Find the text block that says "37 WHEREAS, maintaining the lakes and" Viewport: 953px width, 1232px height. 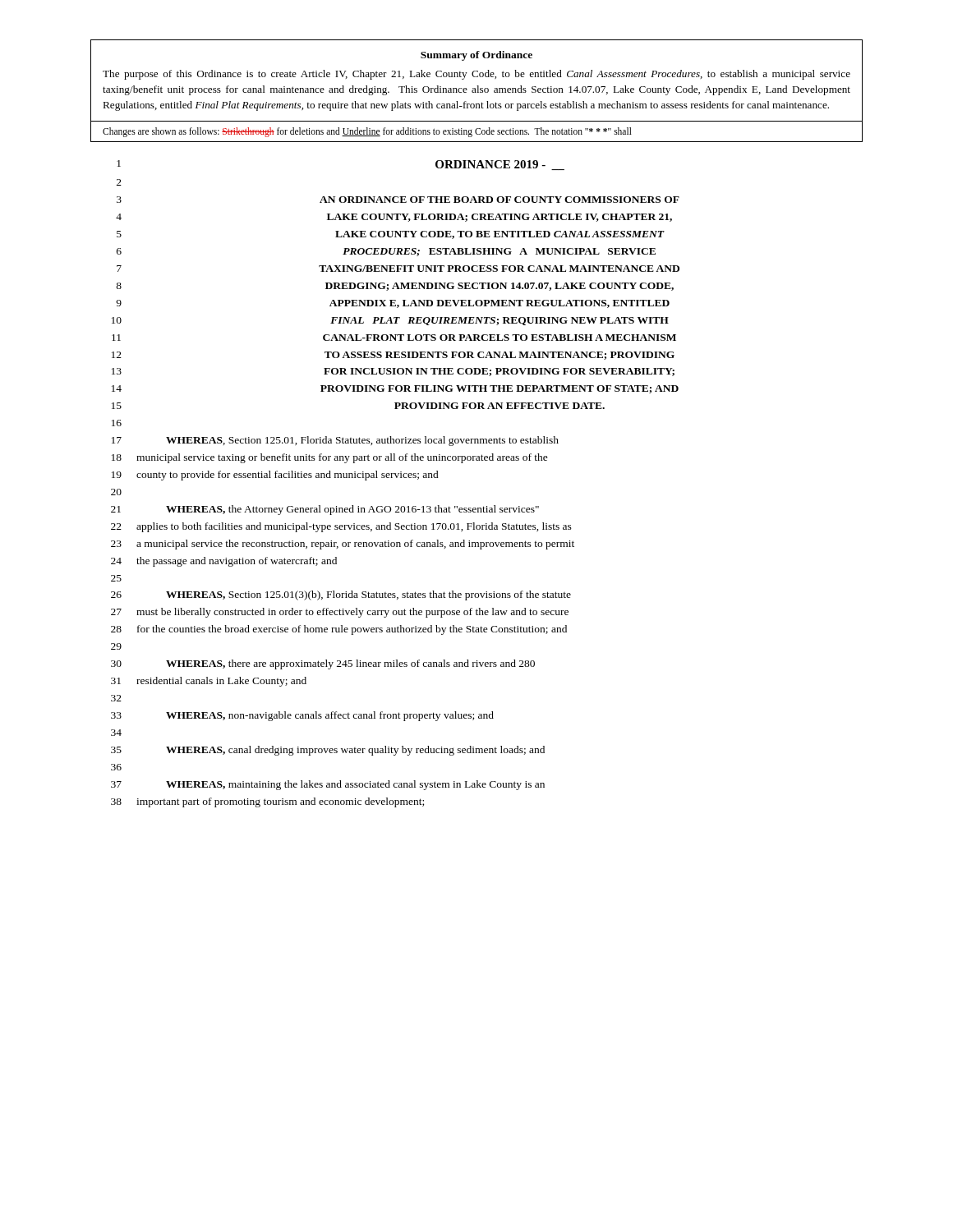(x=476, y=793)
